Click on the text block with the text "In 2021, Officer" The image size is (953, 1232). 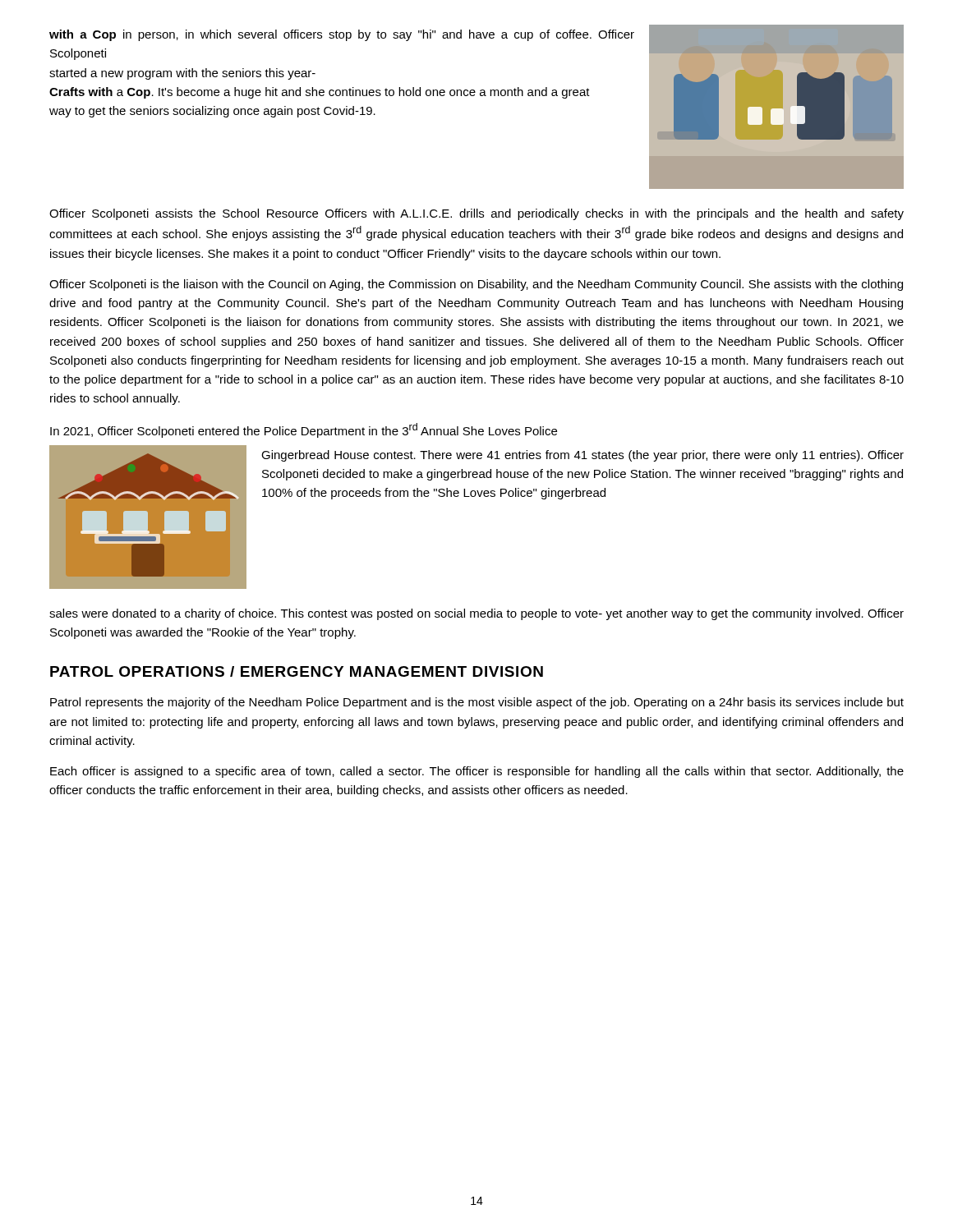pos(303,429)
